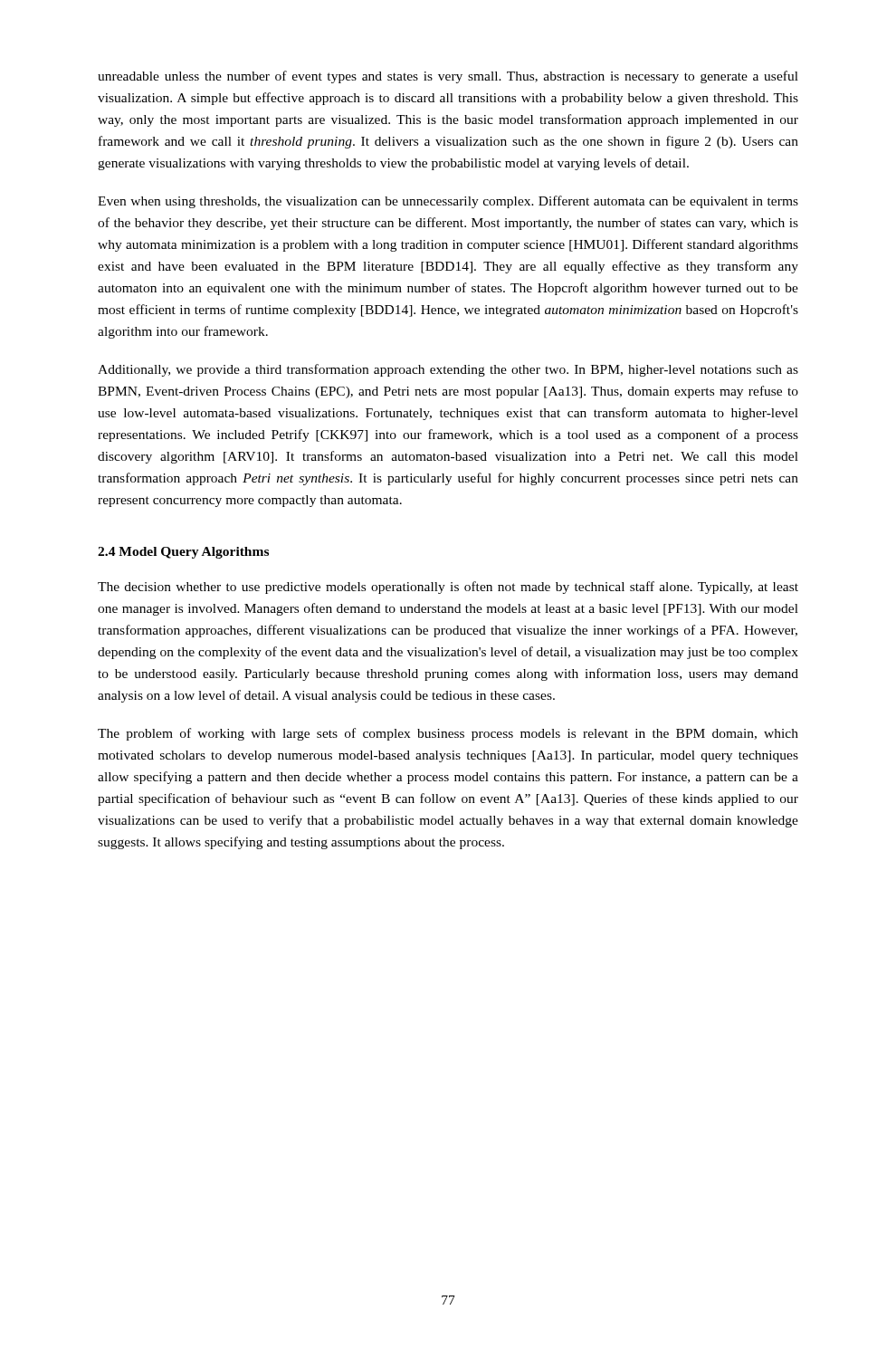The width and height of the screenshot is (896, 1358).
Task: Find the block on this page that starts "unreadable unless the number of event types"
Action: click(448, 119)
